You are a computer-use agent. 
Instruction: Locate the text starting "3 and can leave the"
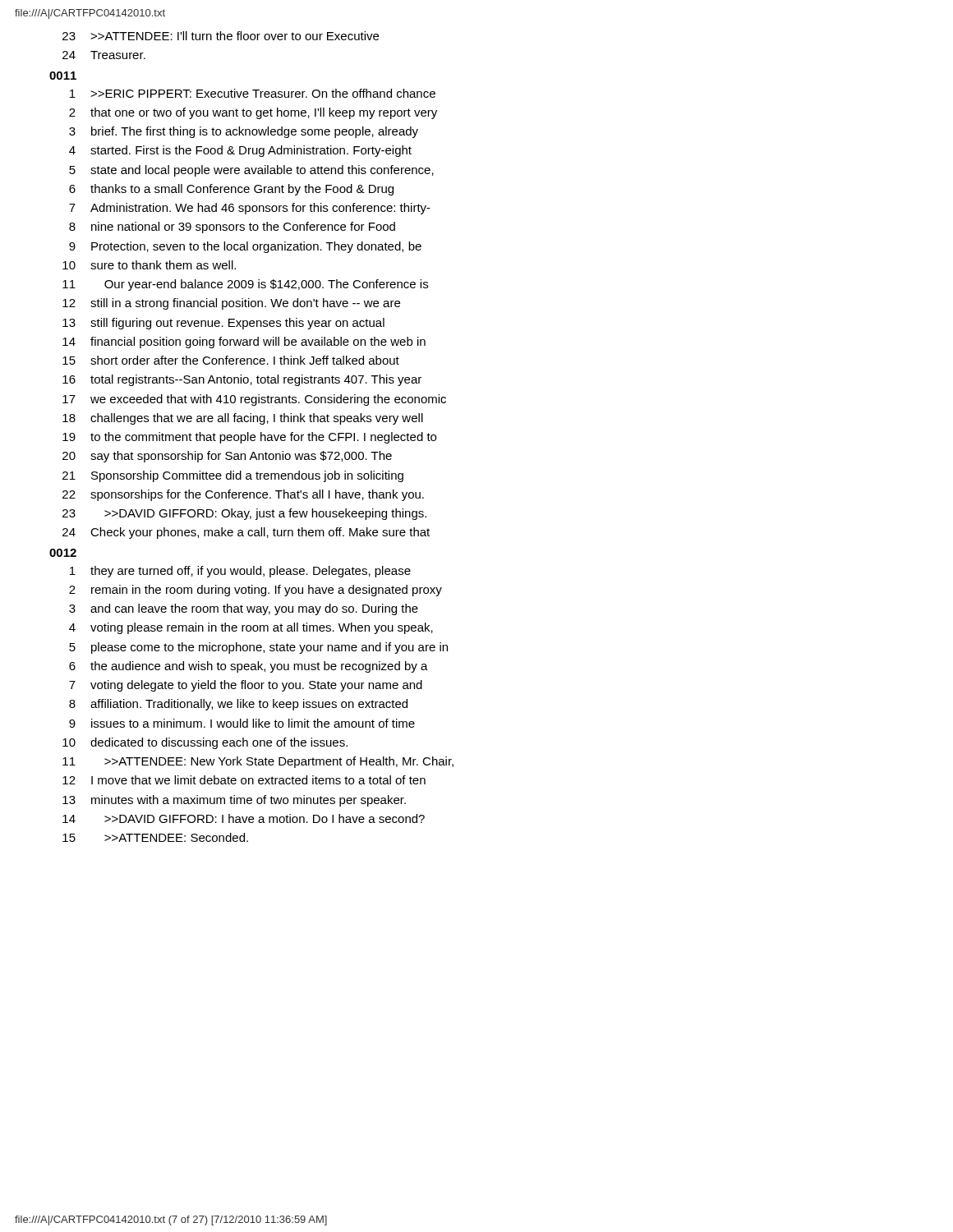tap(234, 608)
